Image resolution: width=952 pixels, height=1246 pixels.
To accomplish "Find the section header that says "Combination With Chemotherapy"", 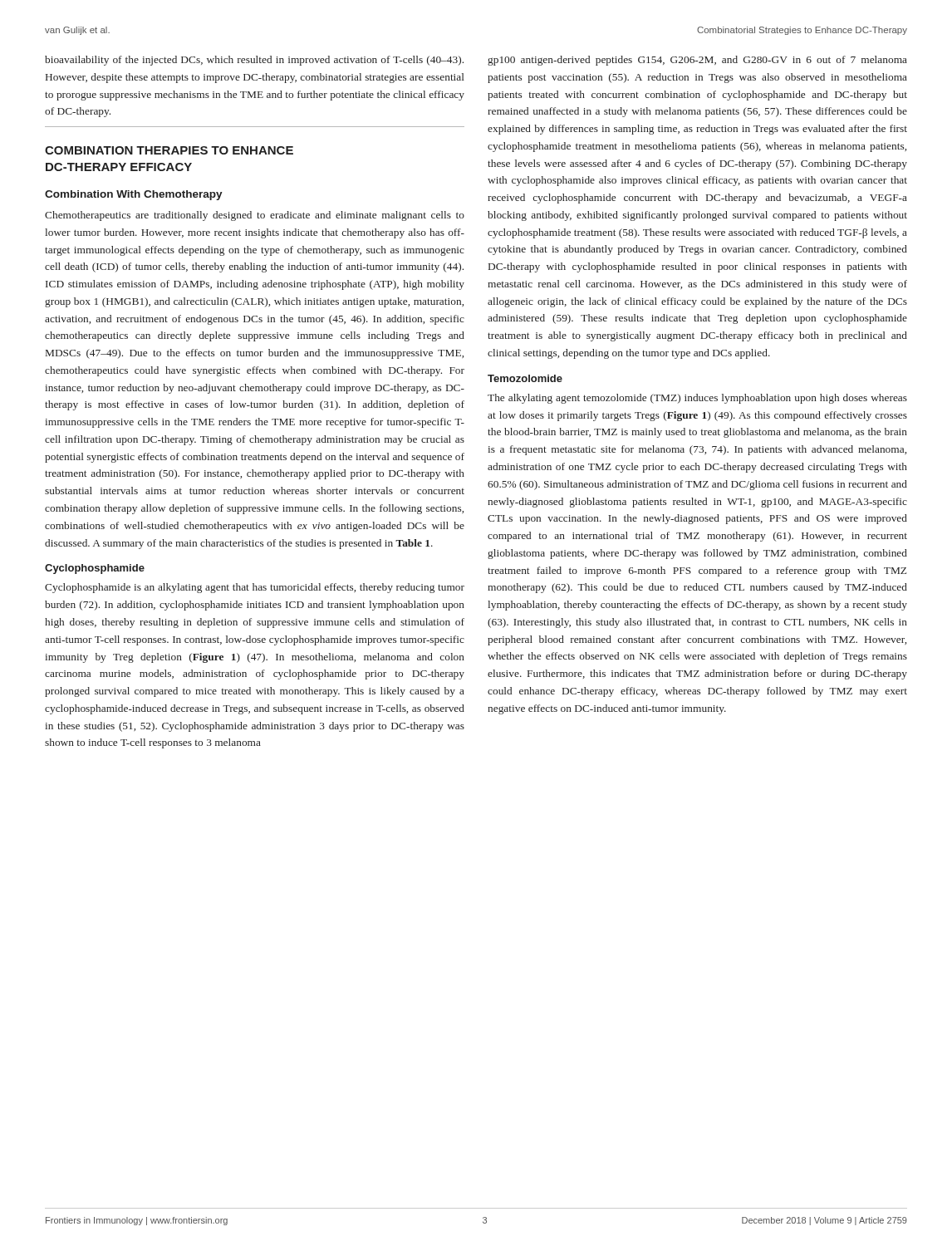I will click(134, 194).
